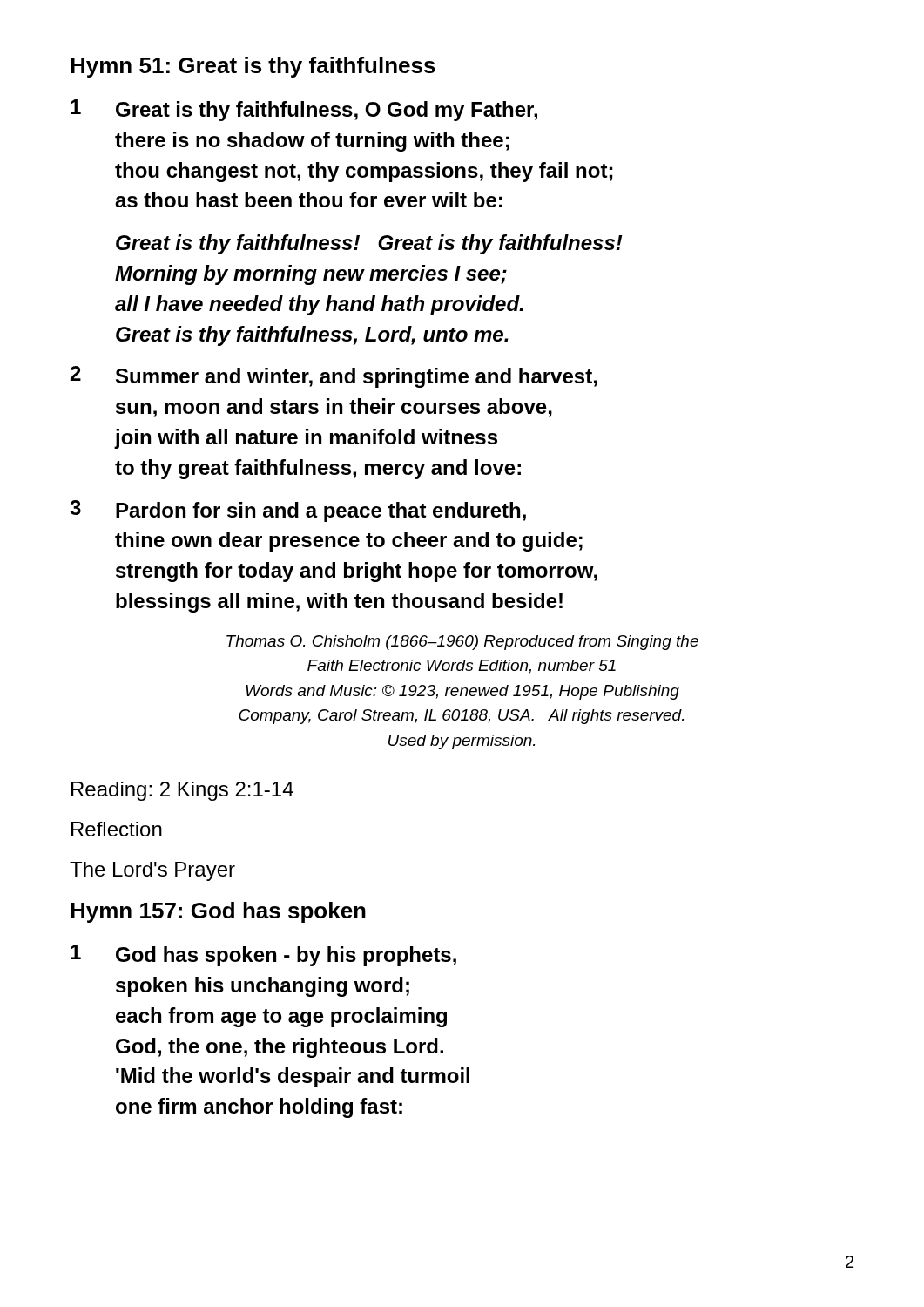The image size is (924, 1307).
Task: Find the block on this page that starts "Reading: 2 Kings"
Action: pyautogui.click(x=182, y=789)
